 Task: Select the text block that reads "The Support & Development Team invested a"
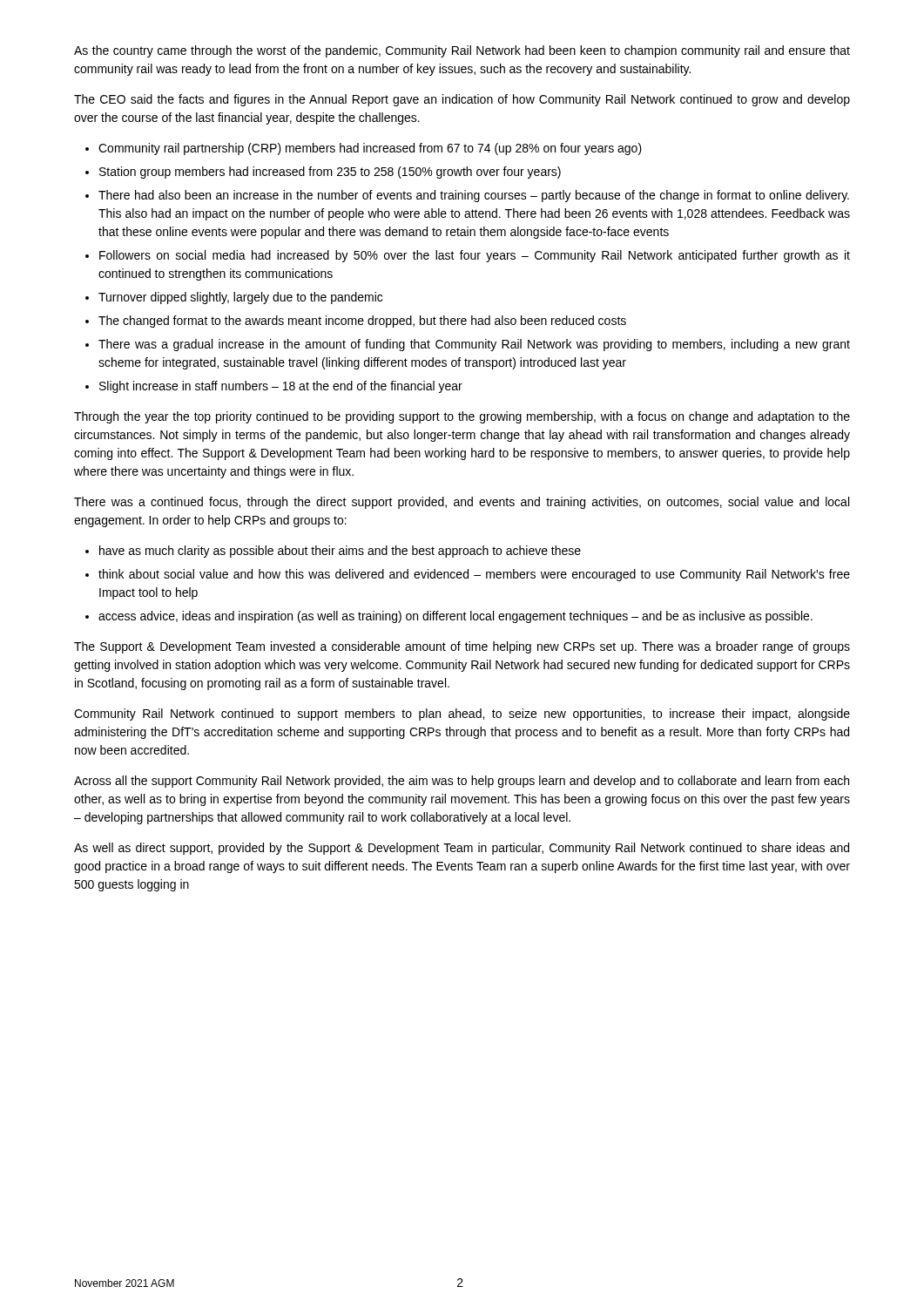click(462, 665)
